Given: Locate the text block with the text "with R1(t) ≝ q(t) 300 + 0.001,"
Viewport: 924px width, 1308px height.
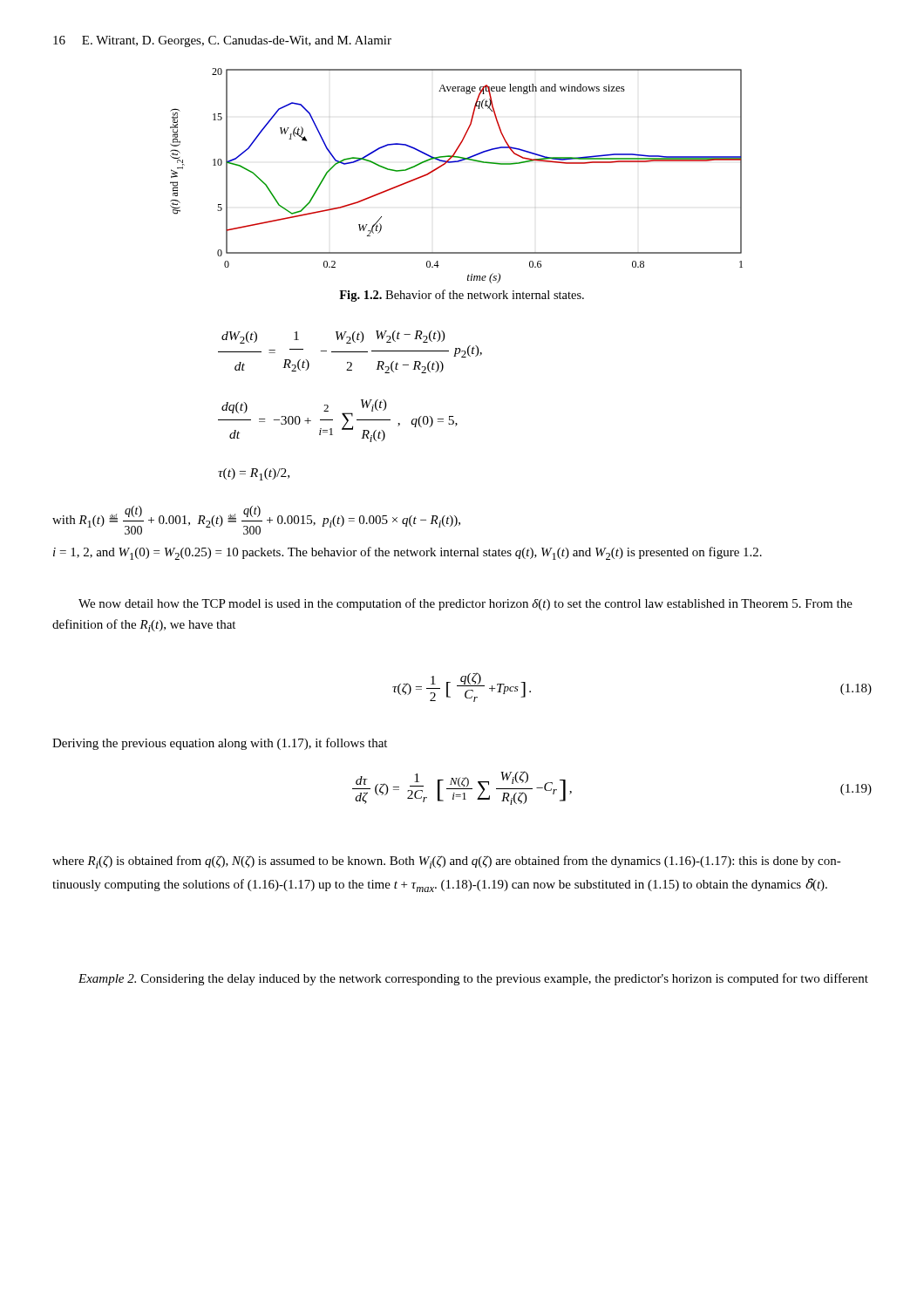Looking at the screenshot, I should 407,532.
